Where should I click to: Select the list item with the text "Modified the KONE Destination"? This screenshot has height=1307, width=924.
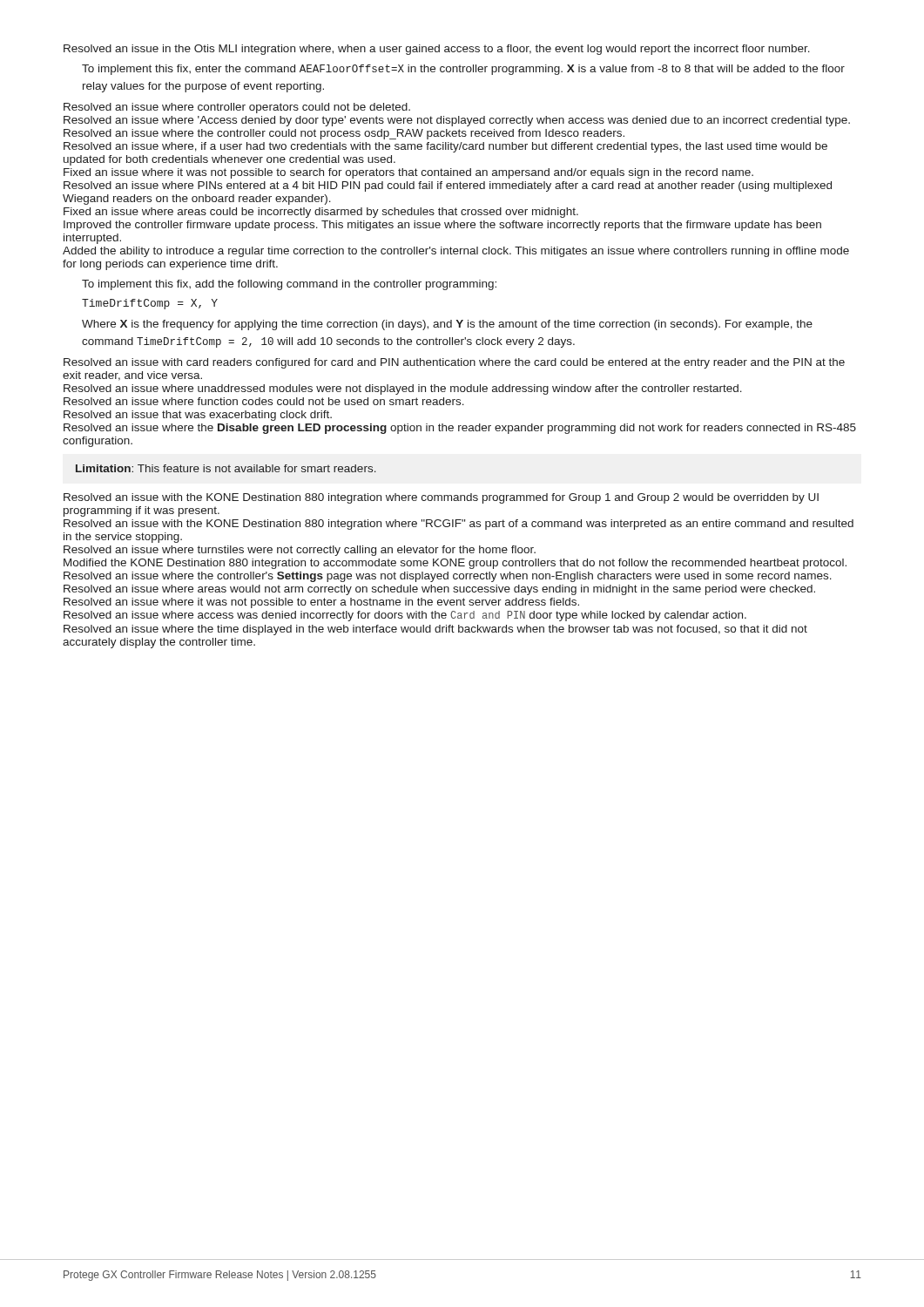(462, 562)
